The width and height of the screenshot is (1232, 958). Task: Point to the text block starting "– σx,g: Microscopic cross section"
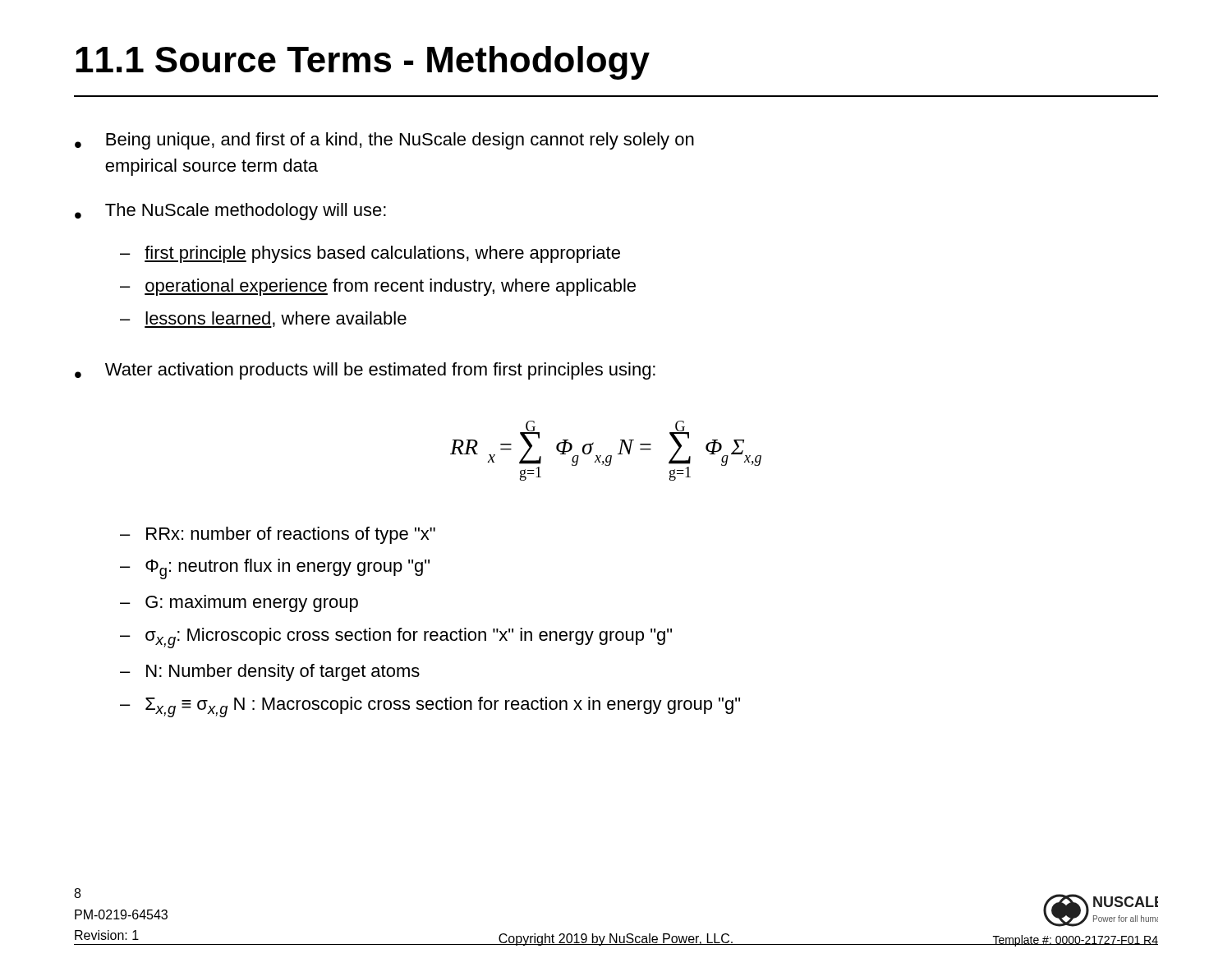[396, 637]
